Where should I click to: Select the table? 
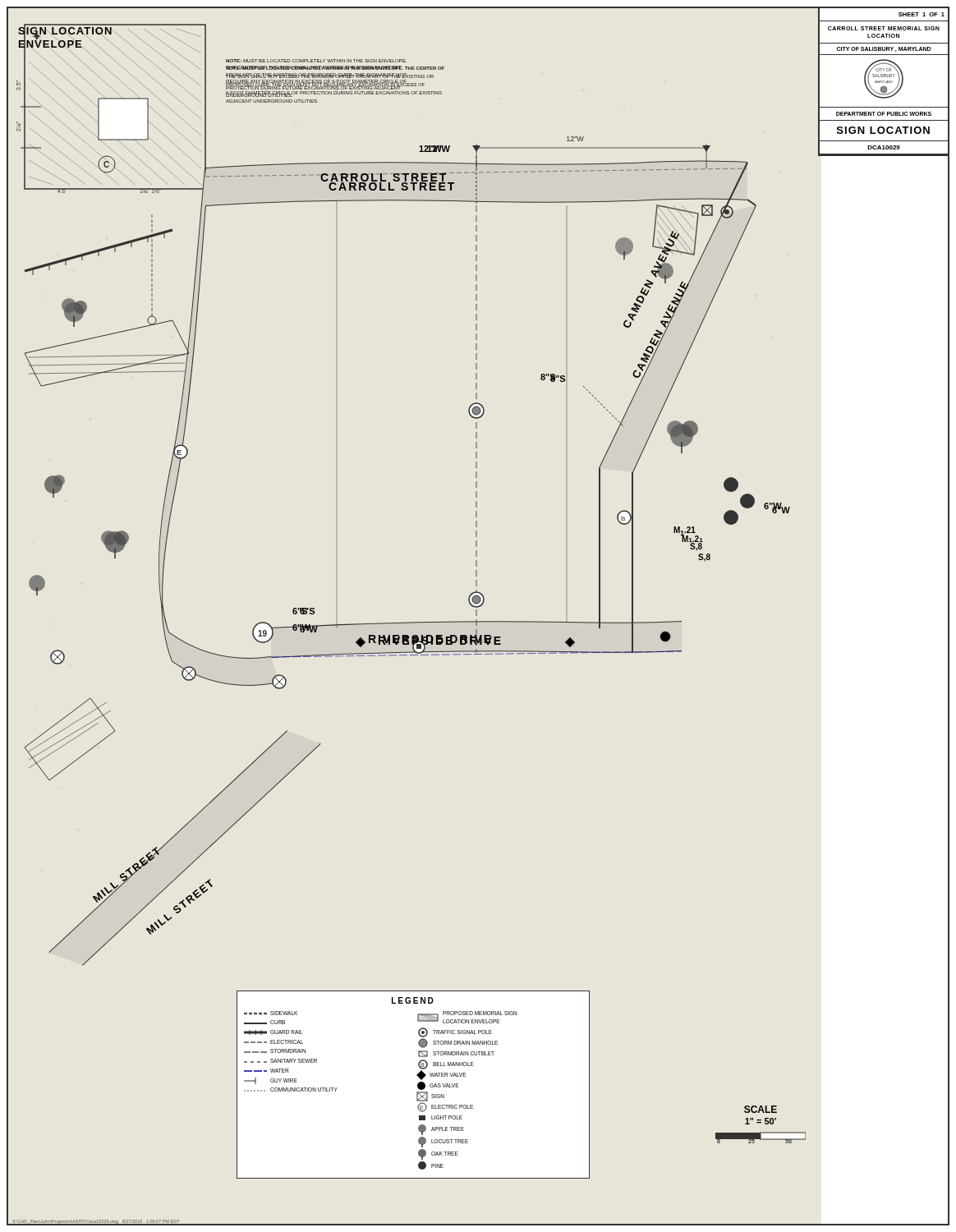coord(413,1084)
